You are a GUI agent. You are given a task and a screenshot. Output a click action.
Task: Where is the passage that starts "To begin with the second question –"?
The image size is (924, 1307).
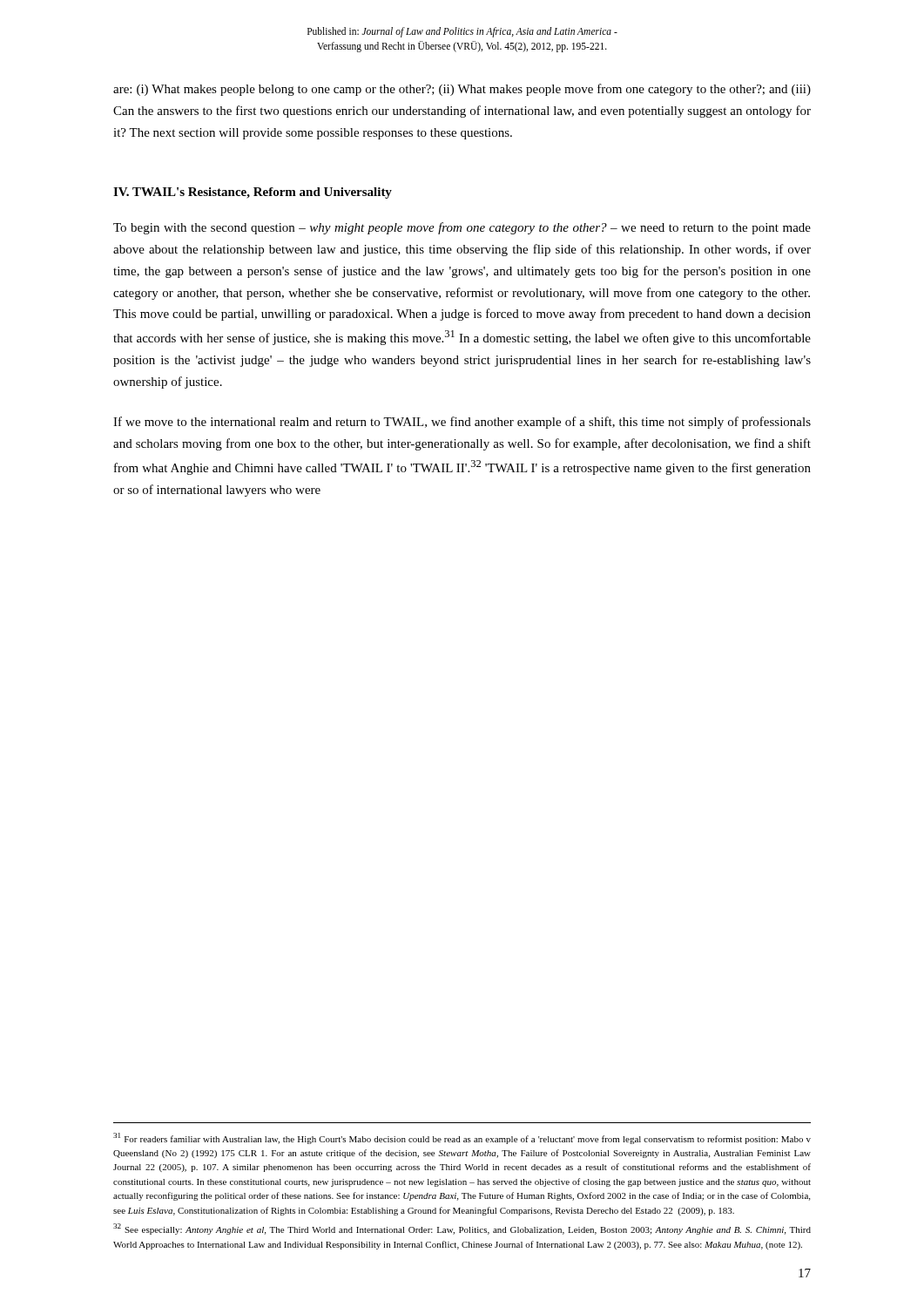click(462, 304)
